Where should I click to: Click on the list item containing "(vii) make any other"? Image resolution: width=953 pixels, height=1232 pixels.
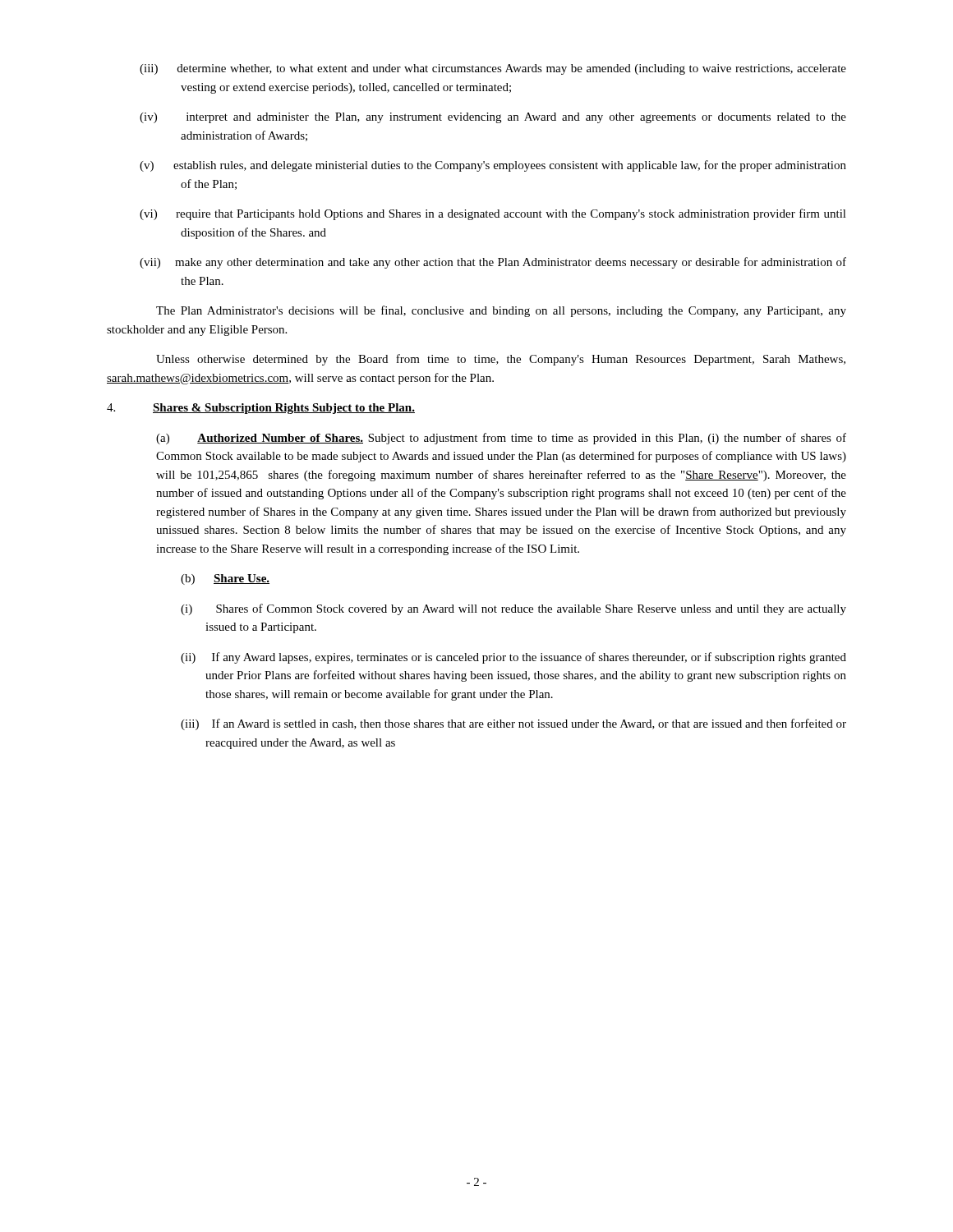click(x=493, y=271)
